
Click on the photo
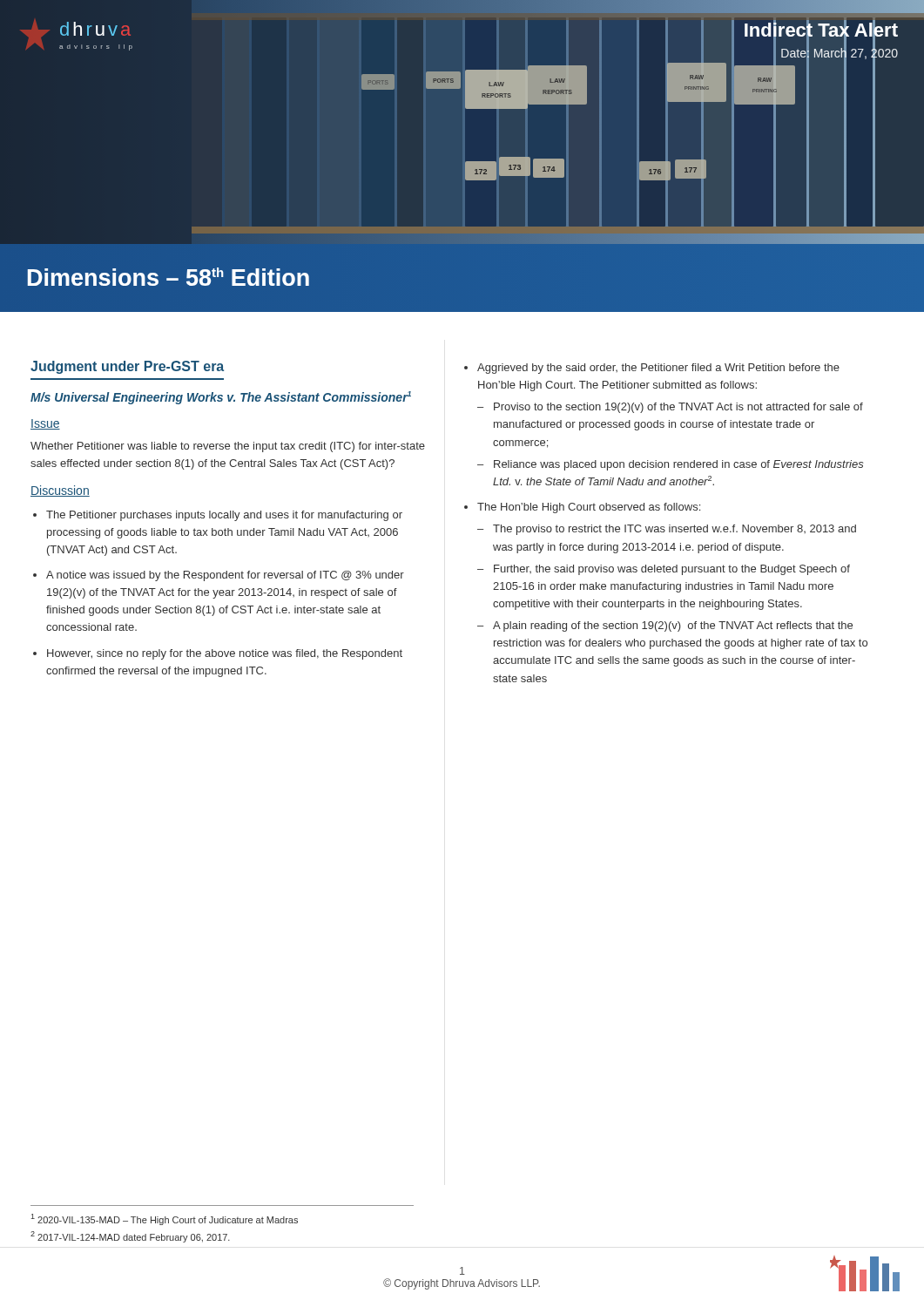click(462, 122)
